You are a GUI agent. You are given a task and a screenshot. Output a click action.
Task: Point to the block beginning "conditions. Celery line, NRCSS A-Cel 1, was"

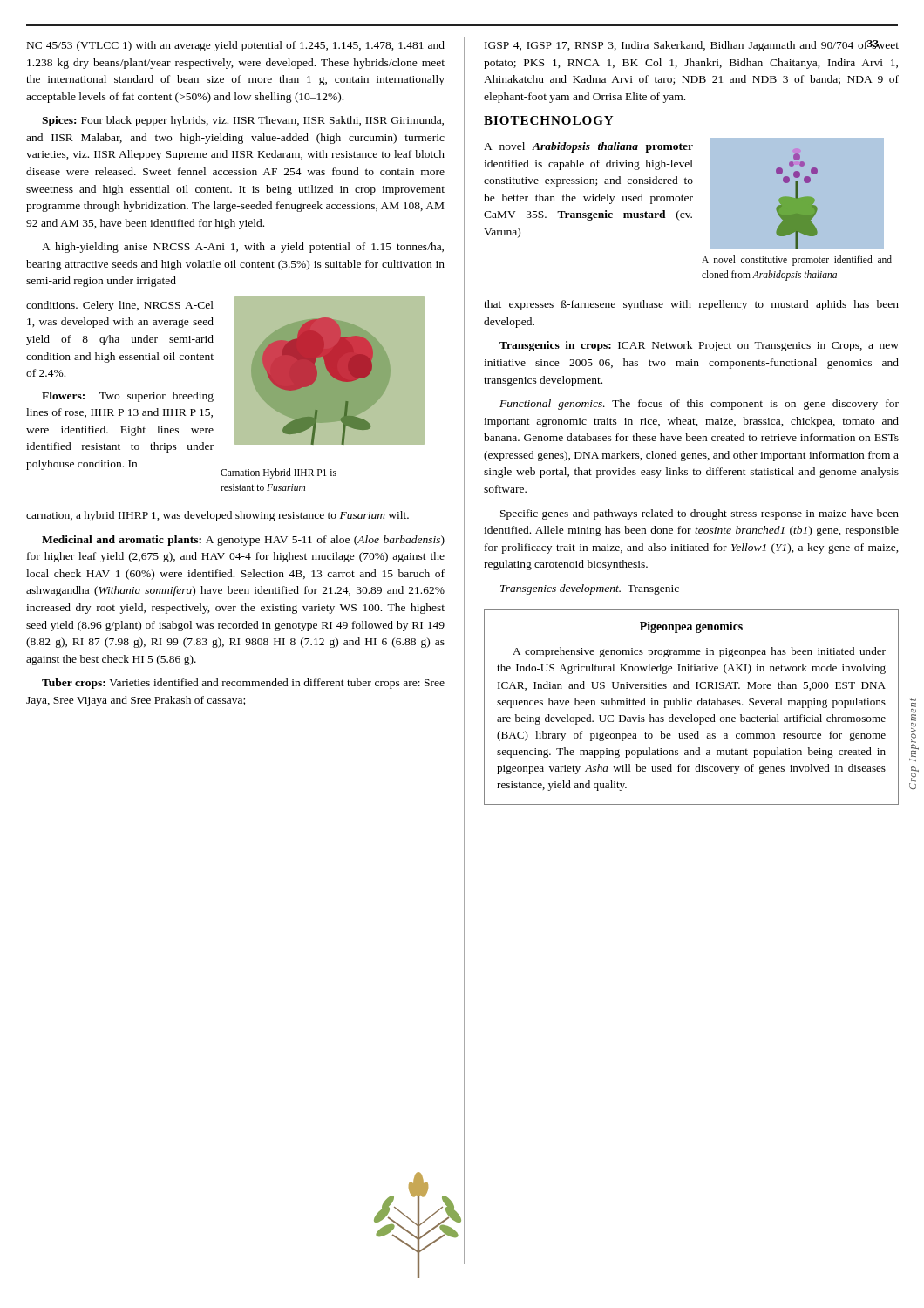point(120,384)
